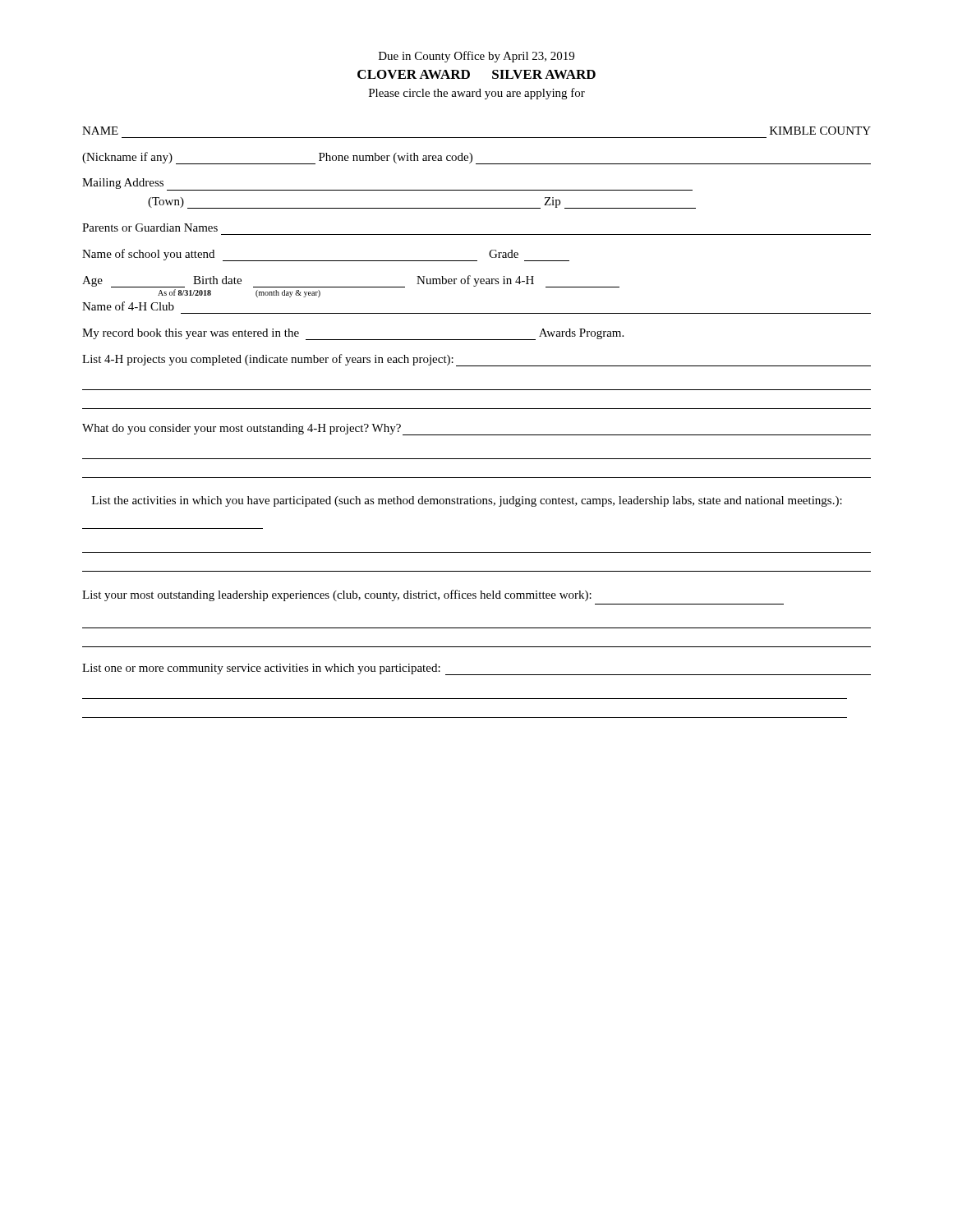Point to "Due in County Office by April 23, 2019"
Screen dimensions: 1232x953
[476, 56]
